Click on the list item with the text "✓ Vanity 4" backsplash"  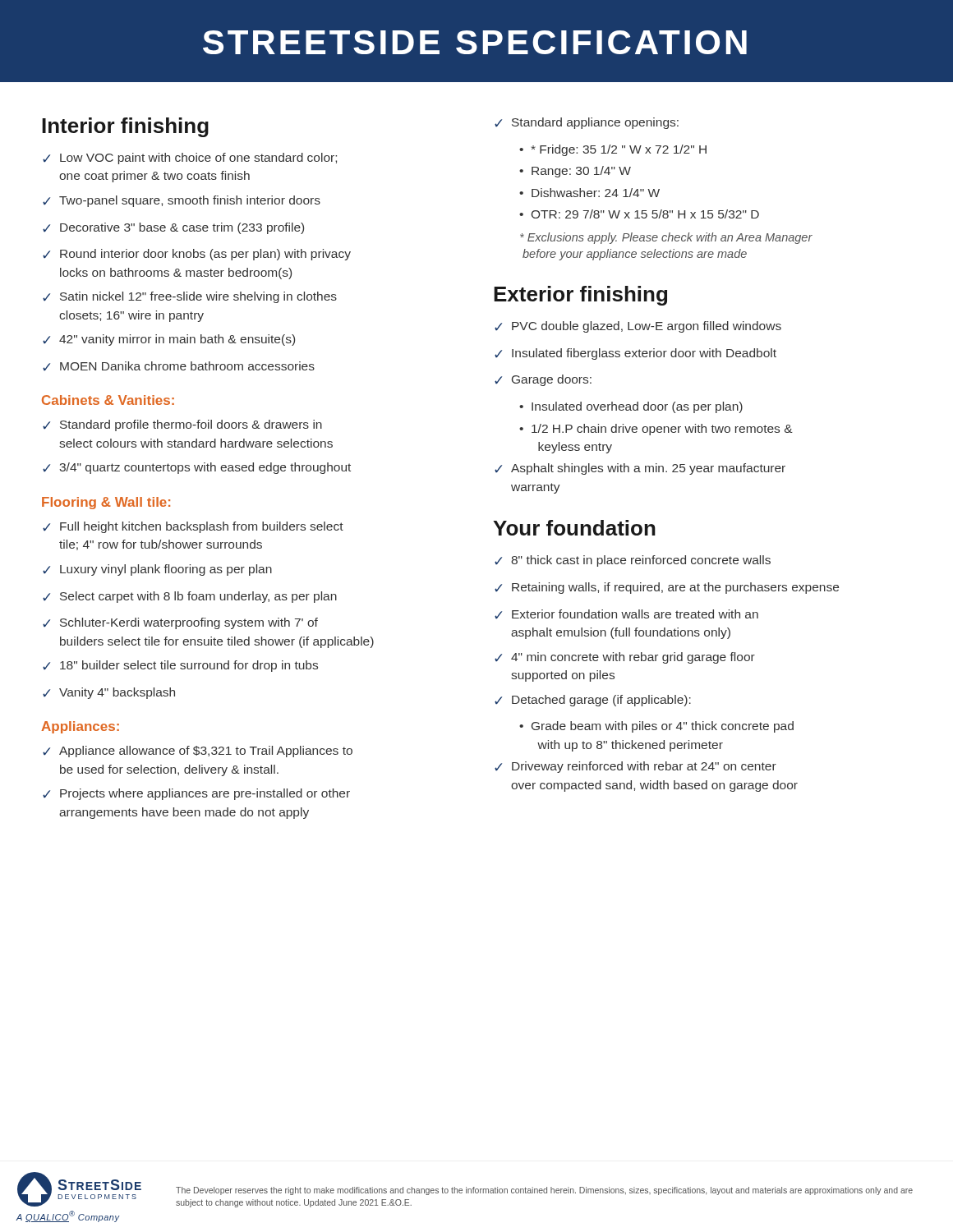pos(109,693)
